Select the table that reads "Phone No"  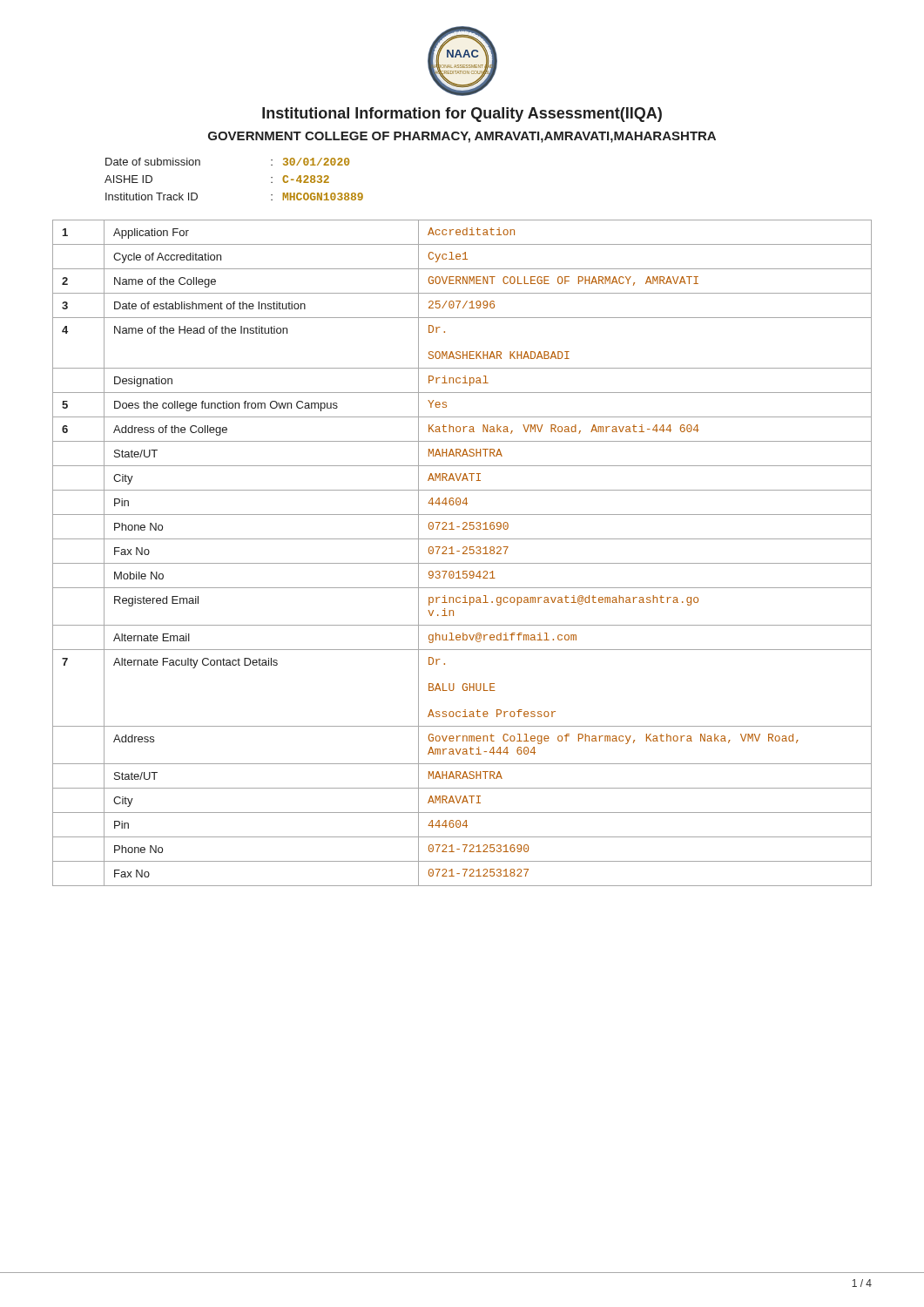click(x=462, y=553)
